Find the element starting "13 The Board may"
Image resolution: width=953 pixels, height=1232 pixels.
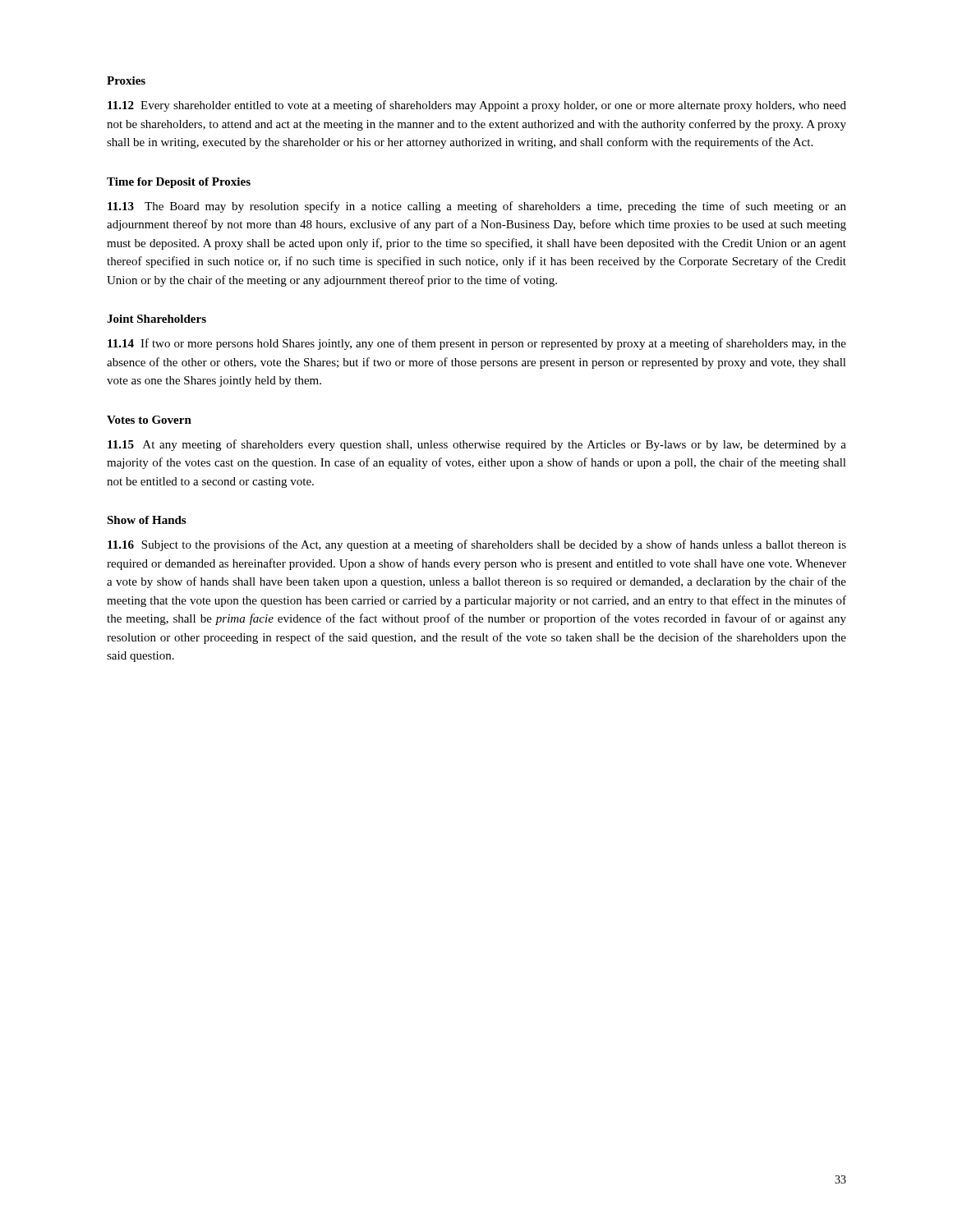(476, 243)
